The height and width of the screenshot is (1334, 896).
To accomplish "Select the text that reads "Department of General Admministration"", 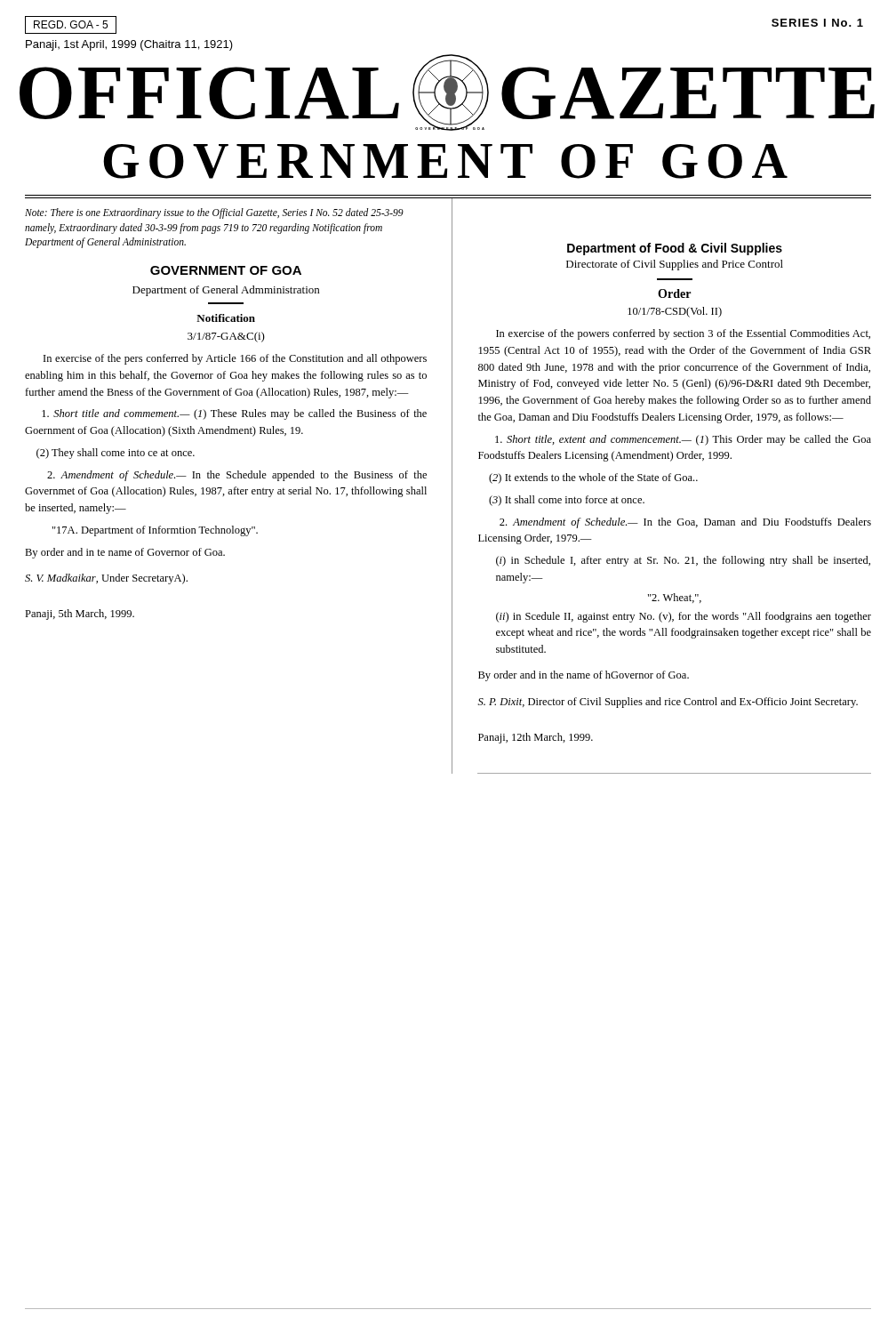I will (x=226, y=289).
